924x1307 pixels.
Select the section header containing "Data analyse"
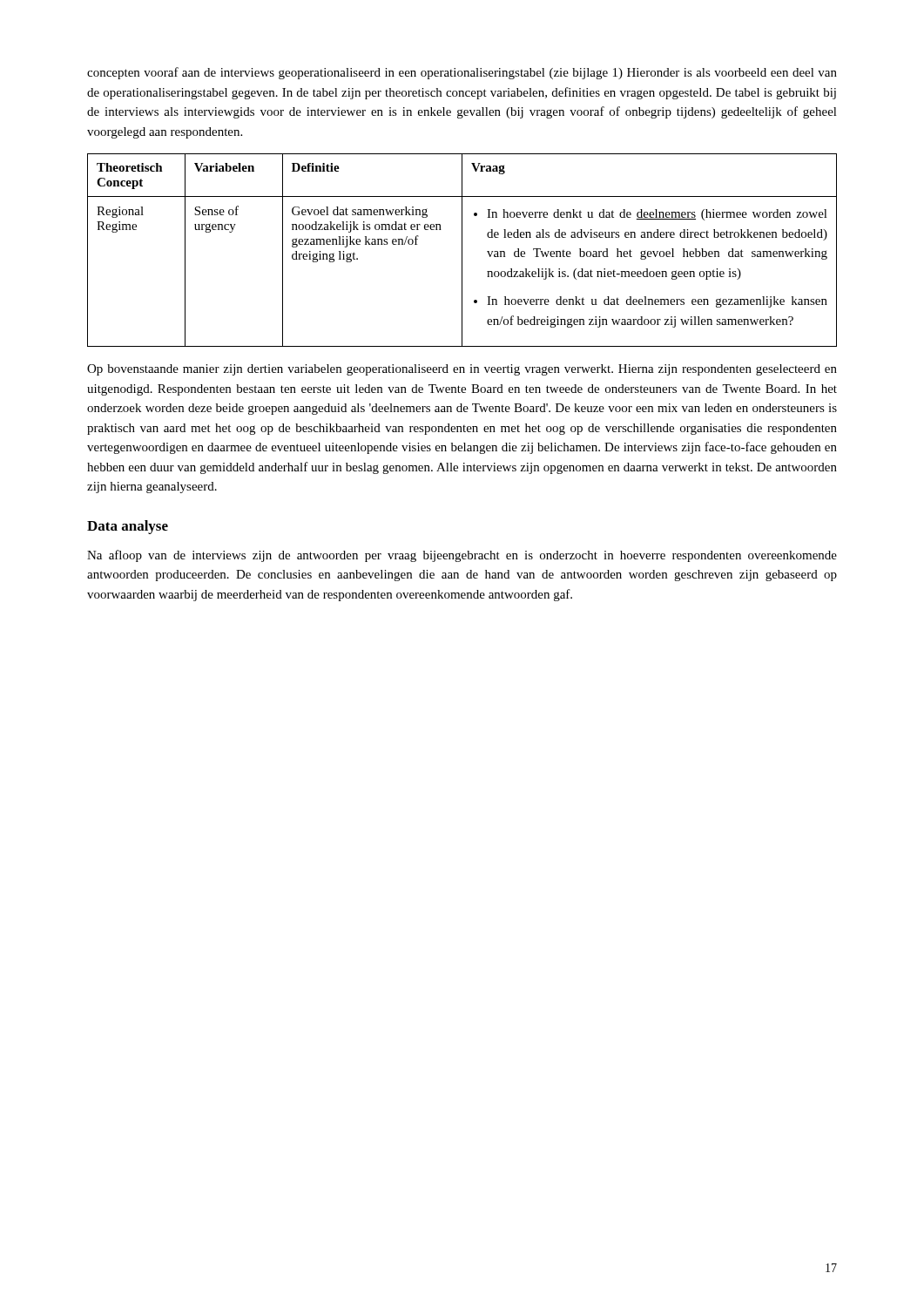point(128,525)
